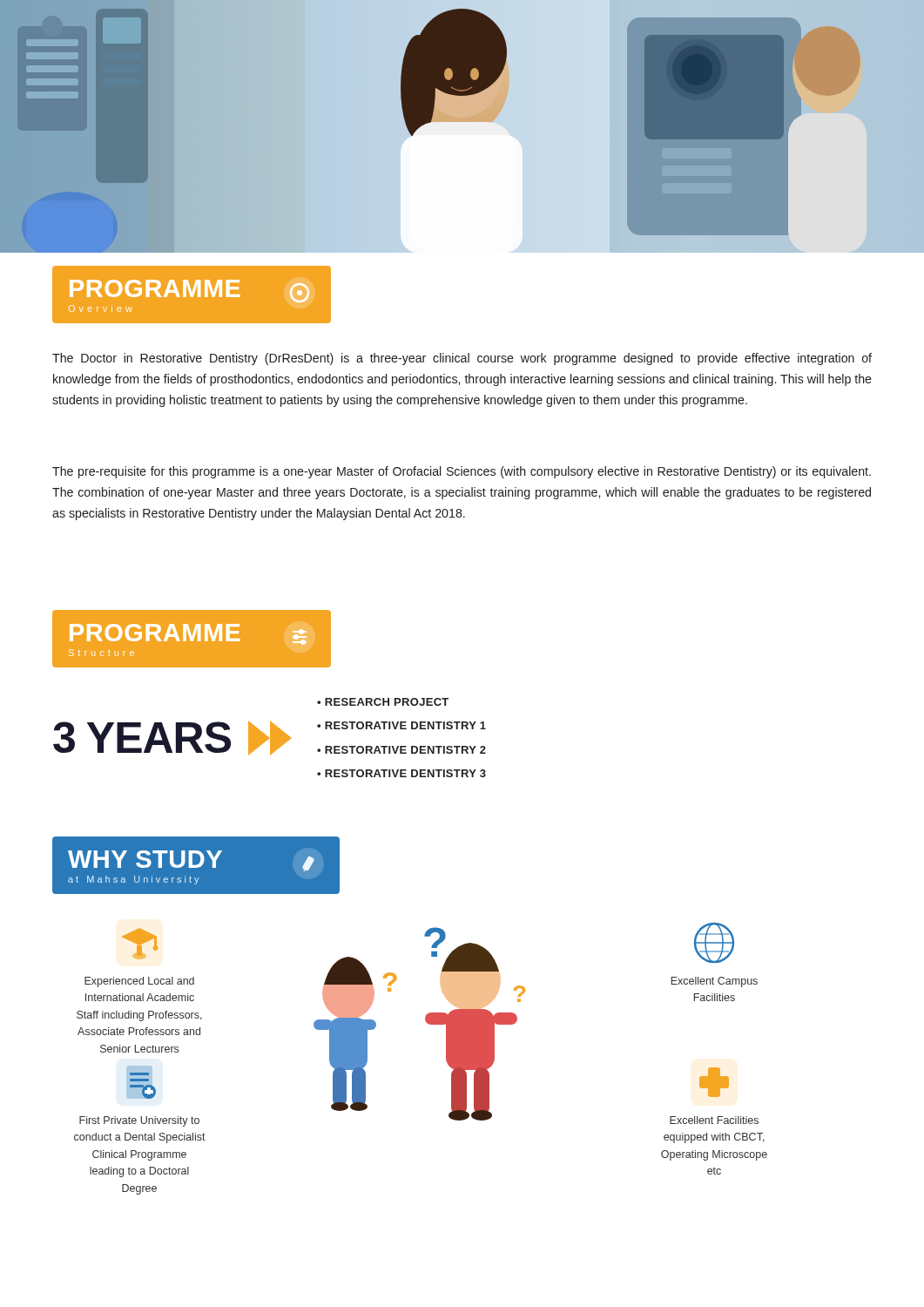924x1307 pixels.
Task: Navigate to the region starting "The pre-requisite for"
Action: (x=462, y=492)
